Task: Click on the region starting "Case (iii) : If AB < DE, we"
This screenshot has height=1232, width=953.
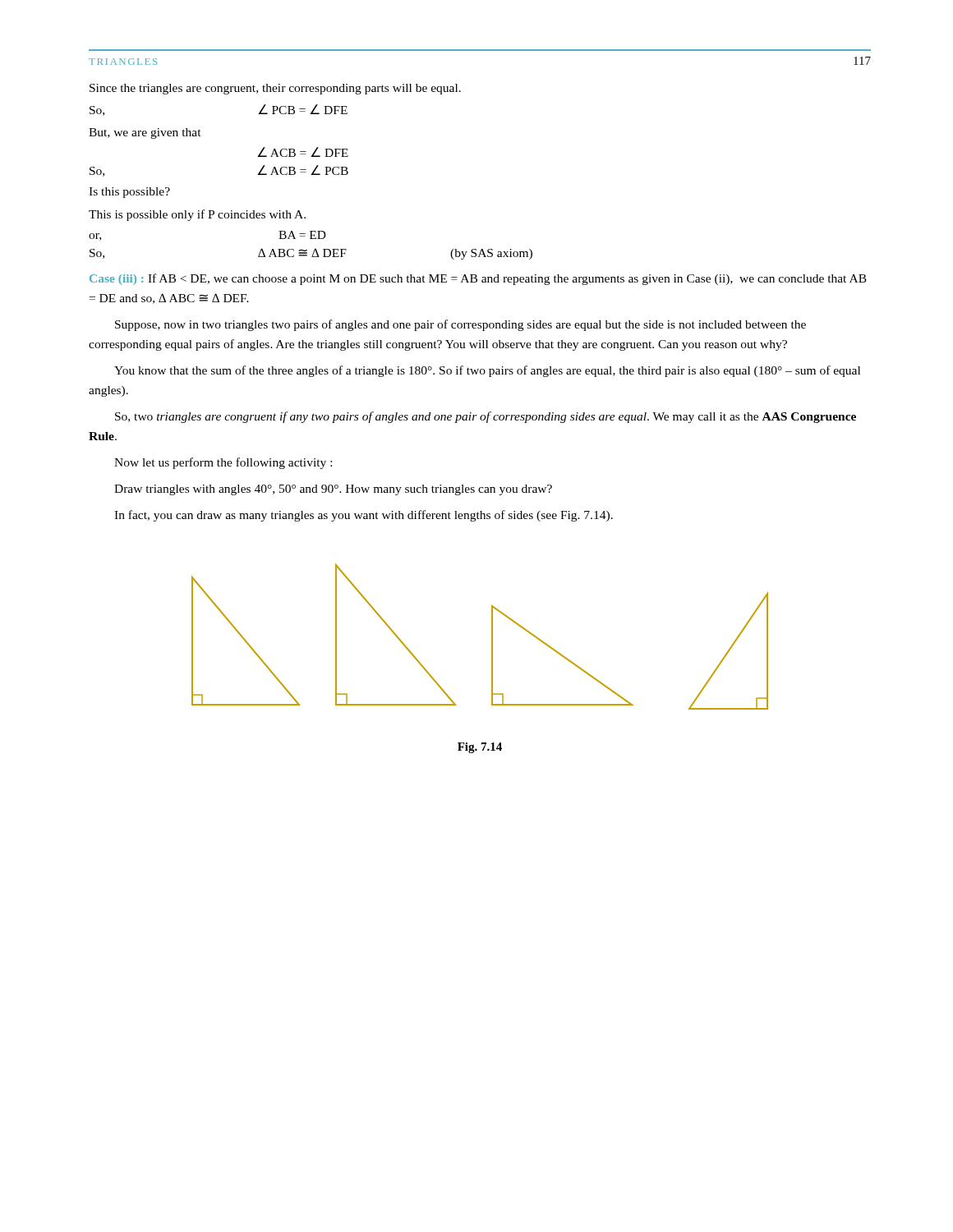Action: [x=478, y=288]
